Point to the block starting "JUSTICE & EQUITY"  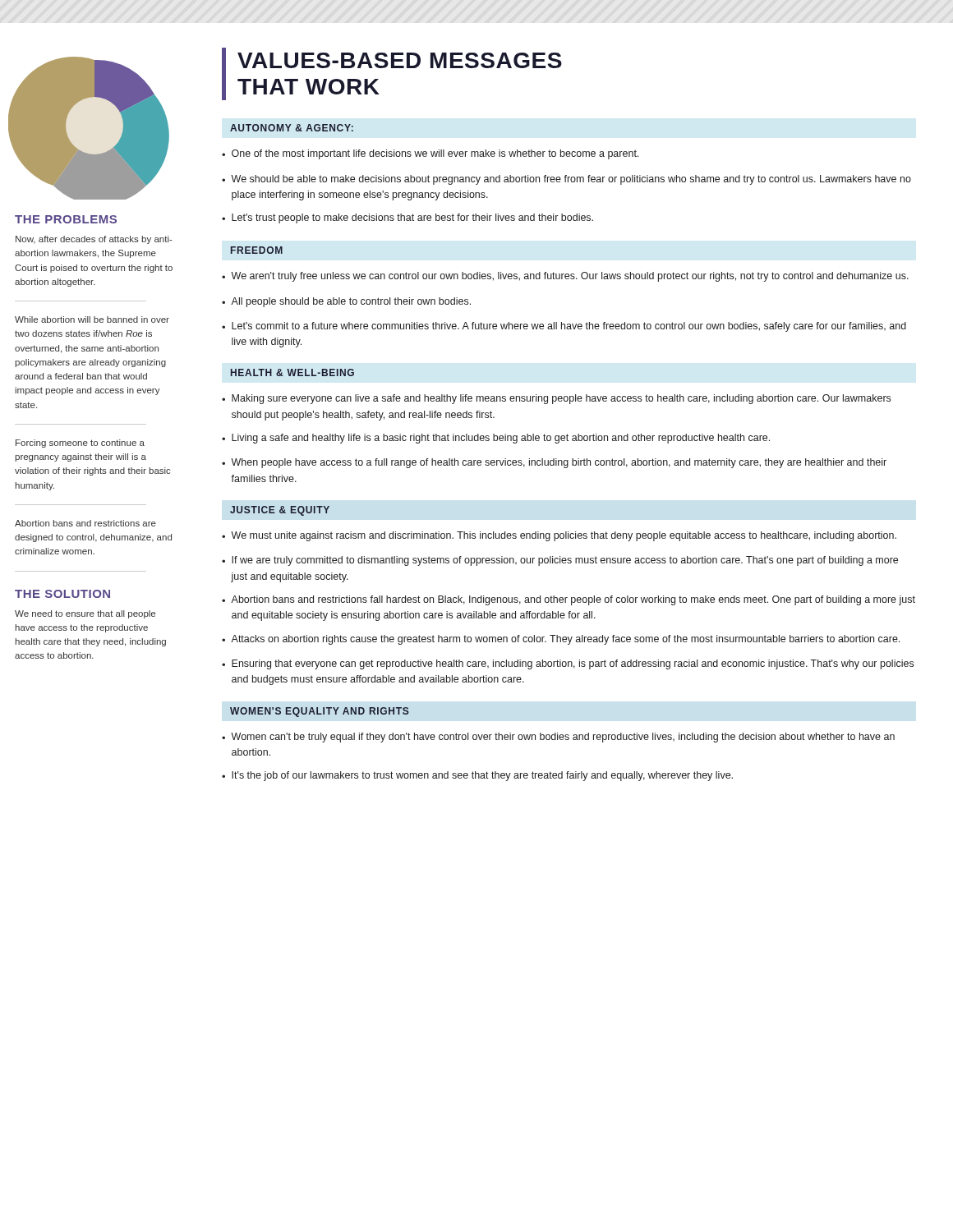pos(280,510)
